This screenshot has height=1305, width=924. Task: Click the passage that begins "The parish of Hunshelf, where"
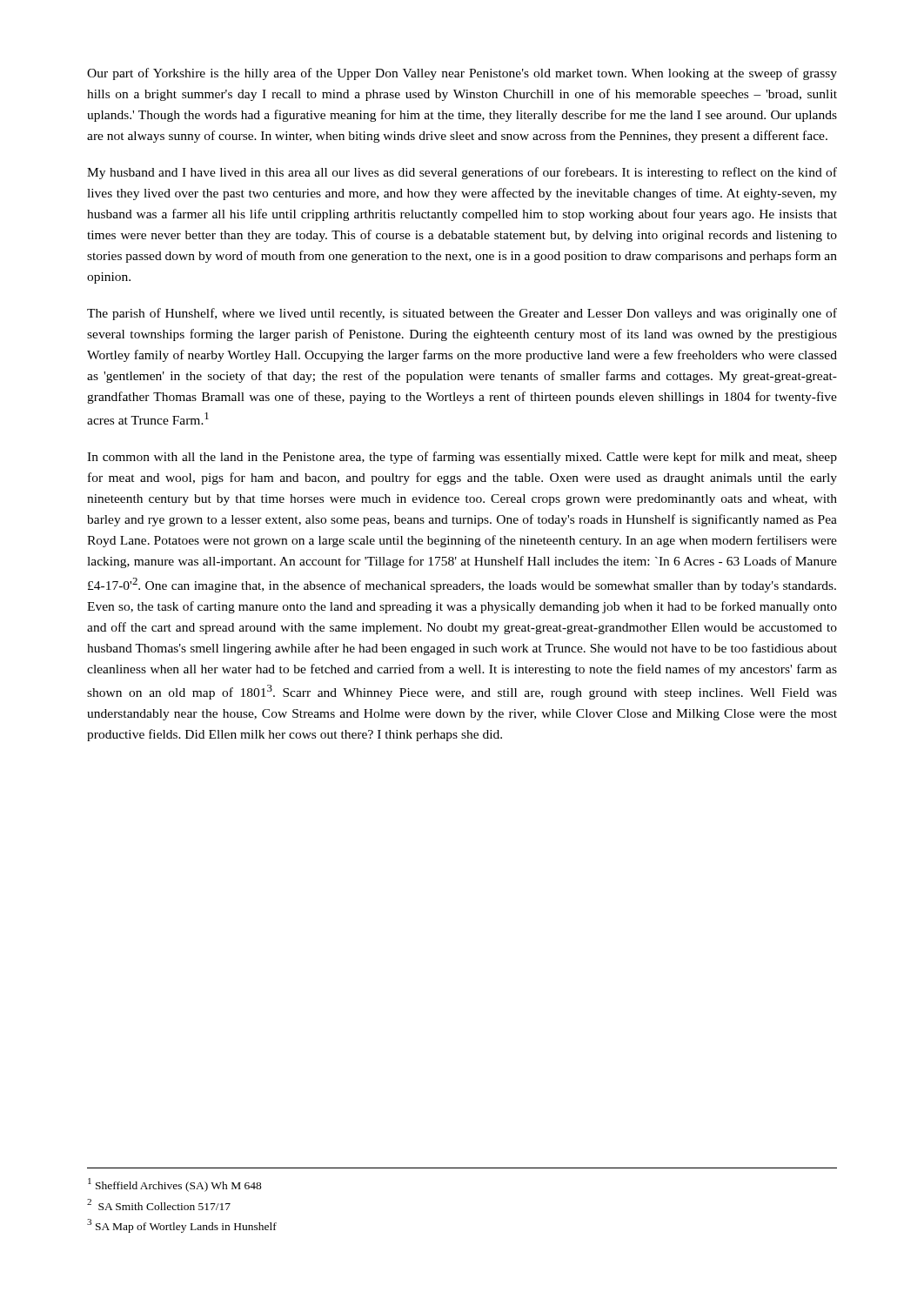(462, 367)
